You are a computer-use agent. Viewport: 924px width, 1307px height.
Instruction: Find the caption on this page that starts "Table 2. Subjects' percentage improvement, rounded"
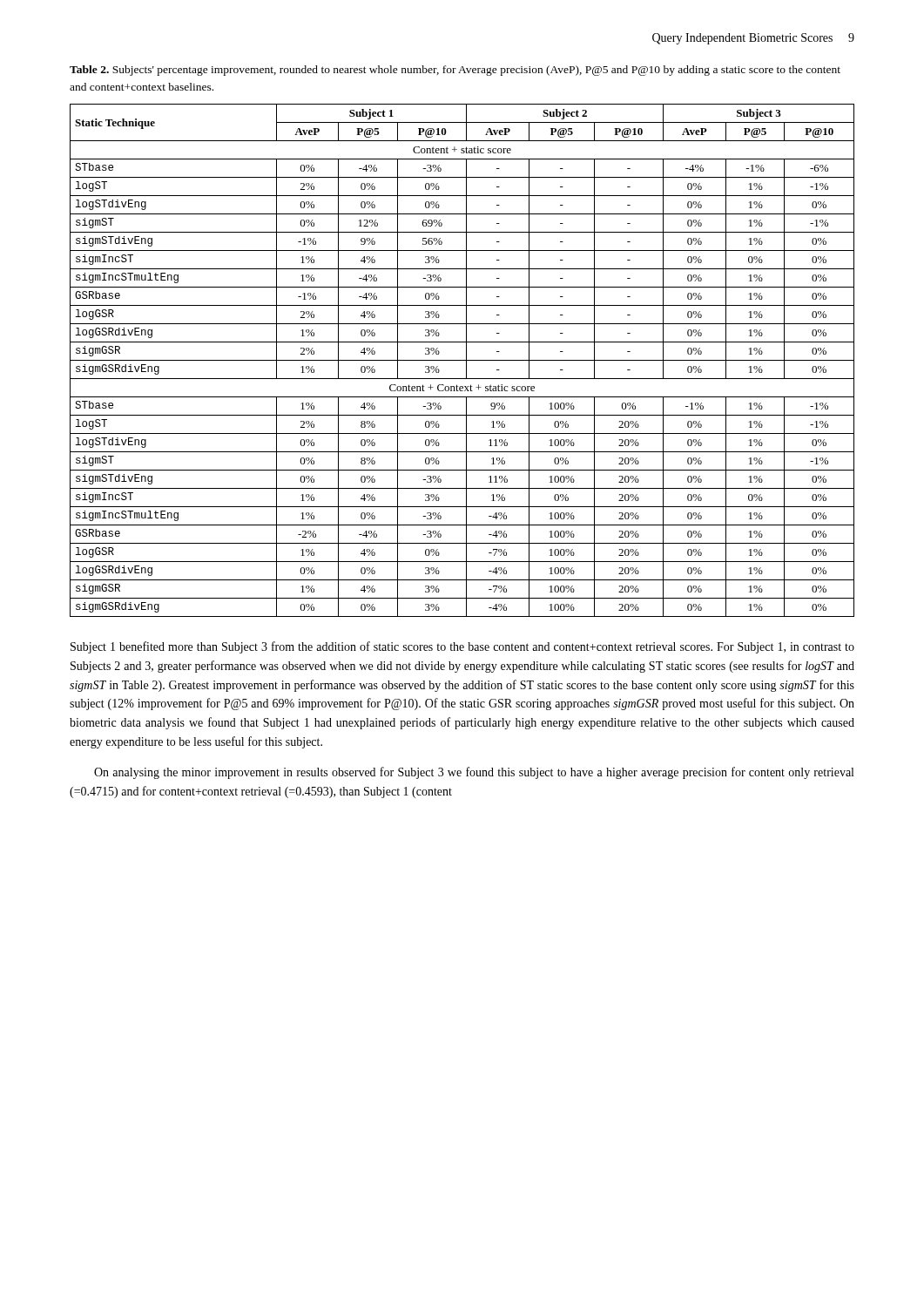pos(455,78)
